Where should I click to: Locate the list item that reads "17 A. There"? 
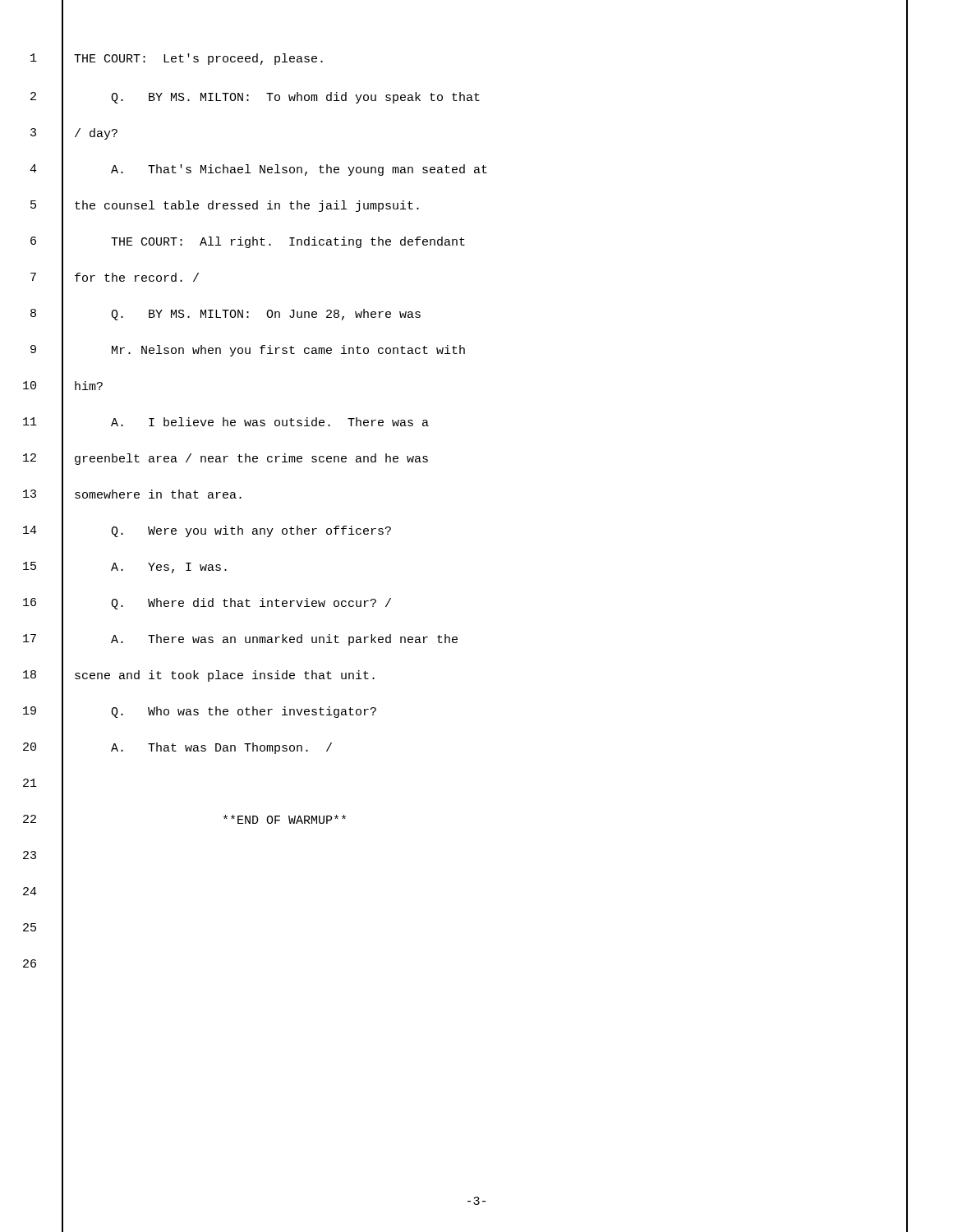click(x=452, y=641)
